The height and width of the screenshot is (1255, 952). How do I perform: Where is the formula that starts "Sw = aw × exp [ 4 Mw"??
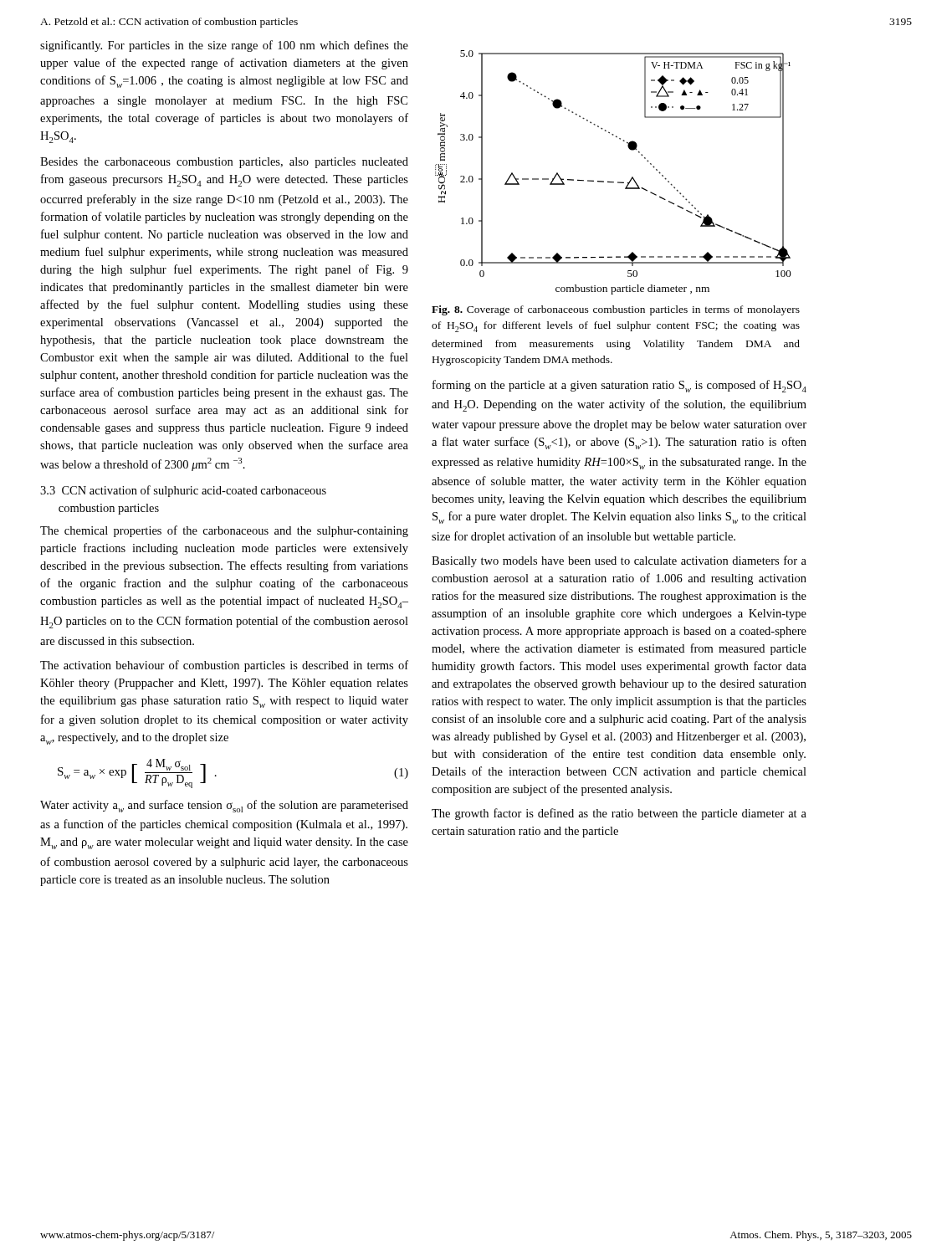click(224, 772)
